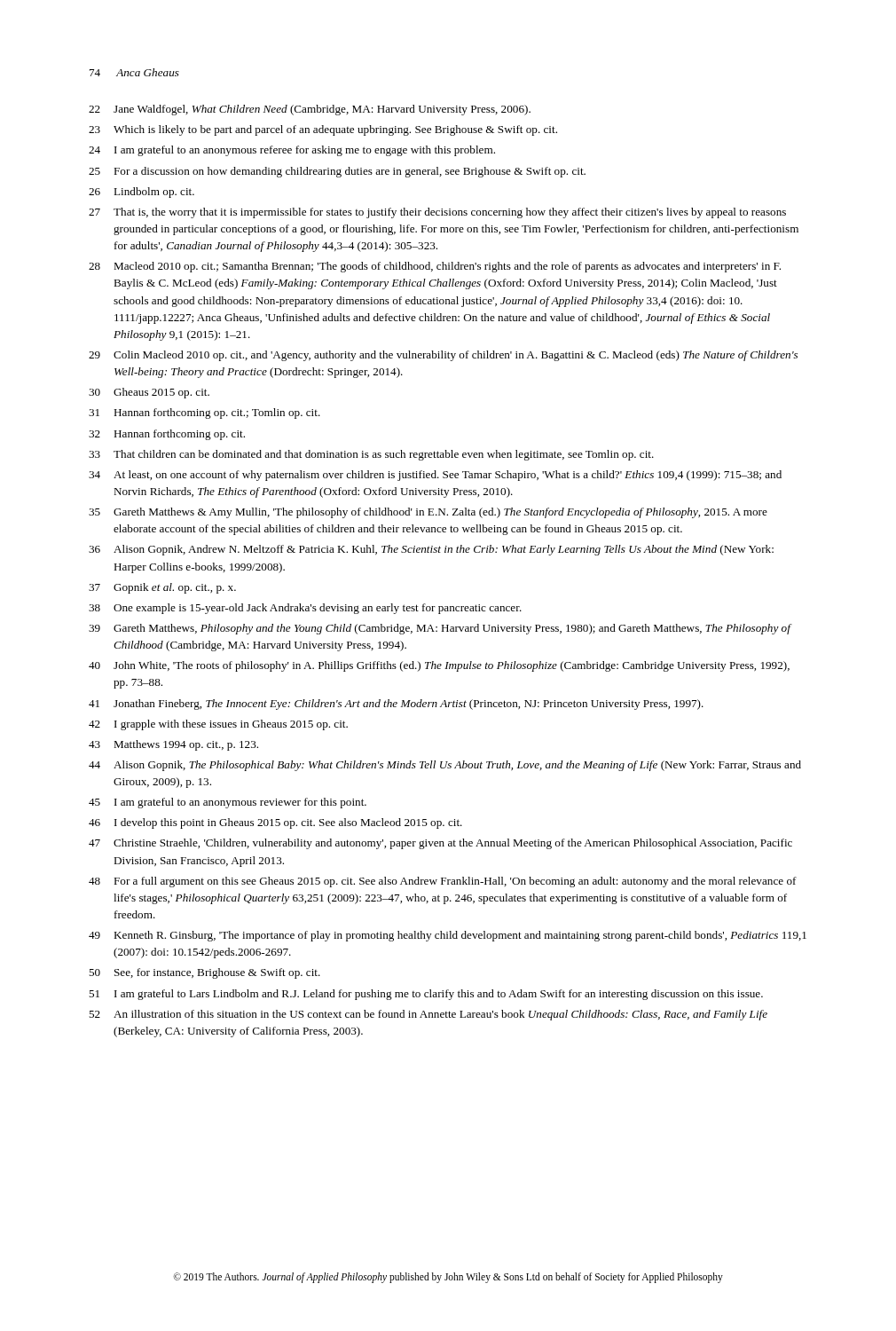
Task: Locate the list item that reads "43 Matthews 1994"
Action: [x=173, y=745]
